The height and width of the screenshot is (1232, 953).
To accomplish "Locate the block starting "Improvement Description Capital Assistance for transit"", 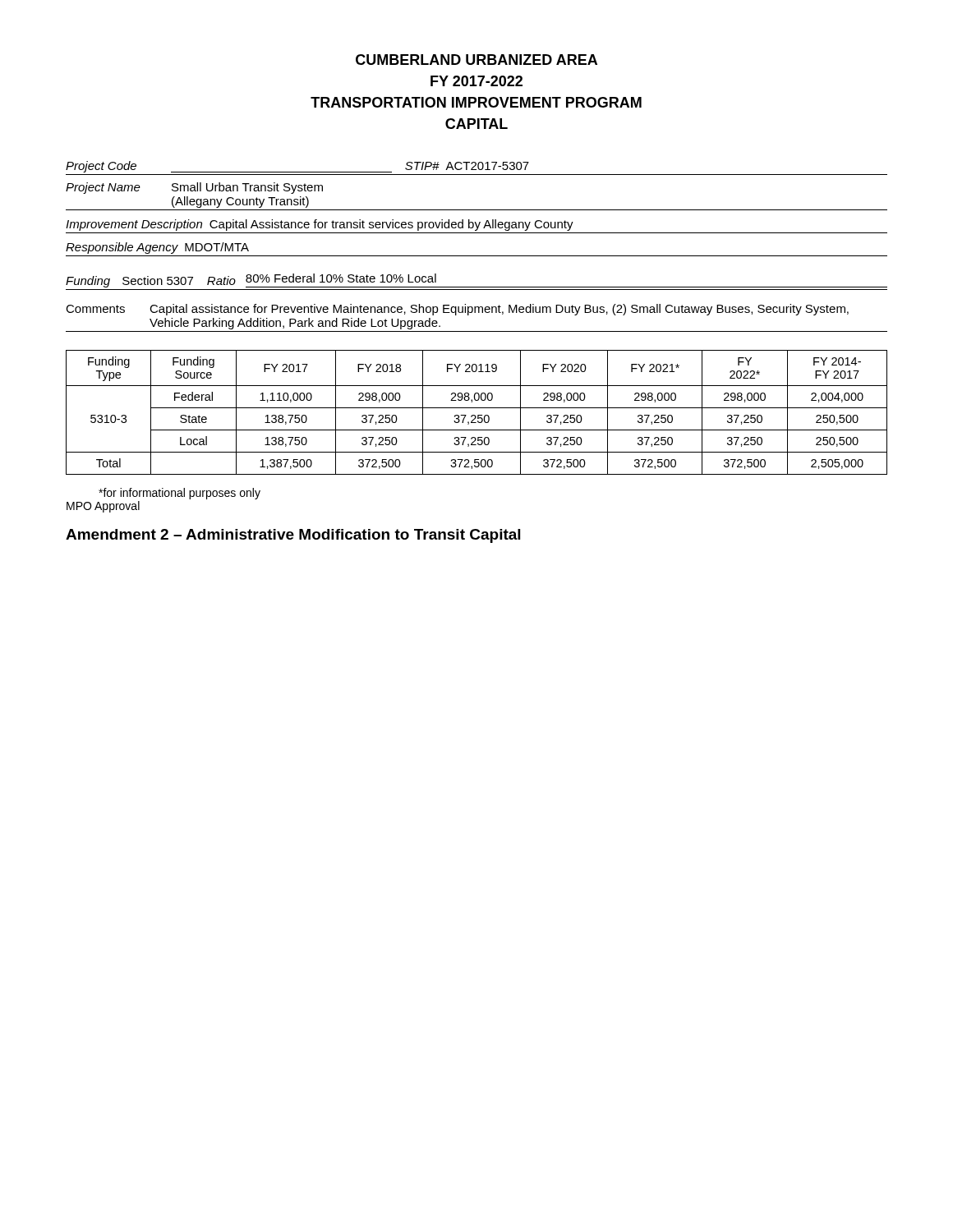I will click(319, 224).
